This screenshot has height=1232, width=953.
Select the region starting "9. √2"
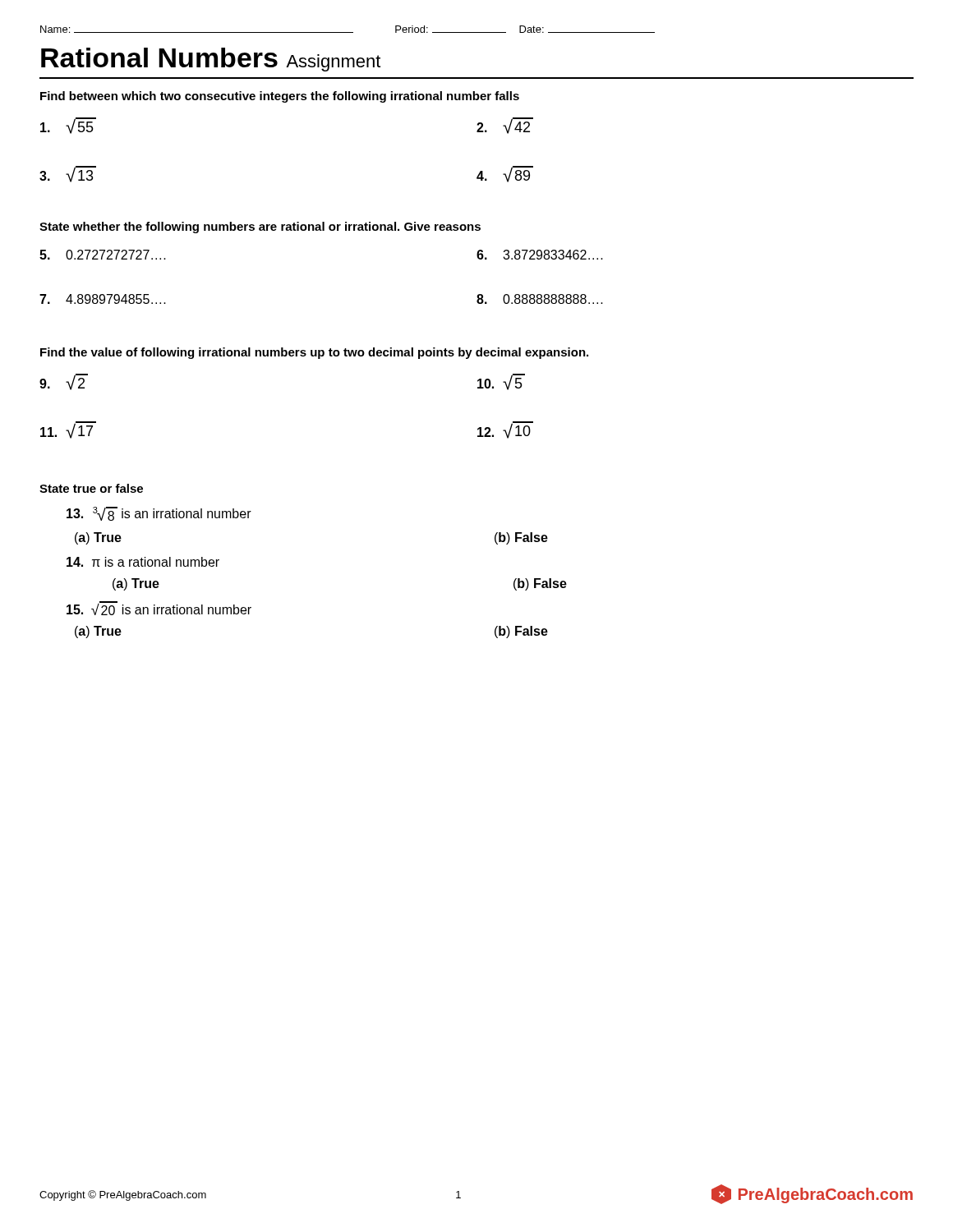click(64, 383)
